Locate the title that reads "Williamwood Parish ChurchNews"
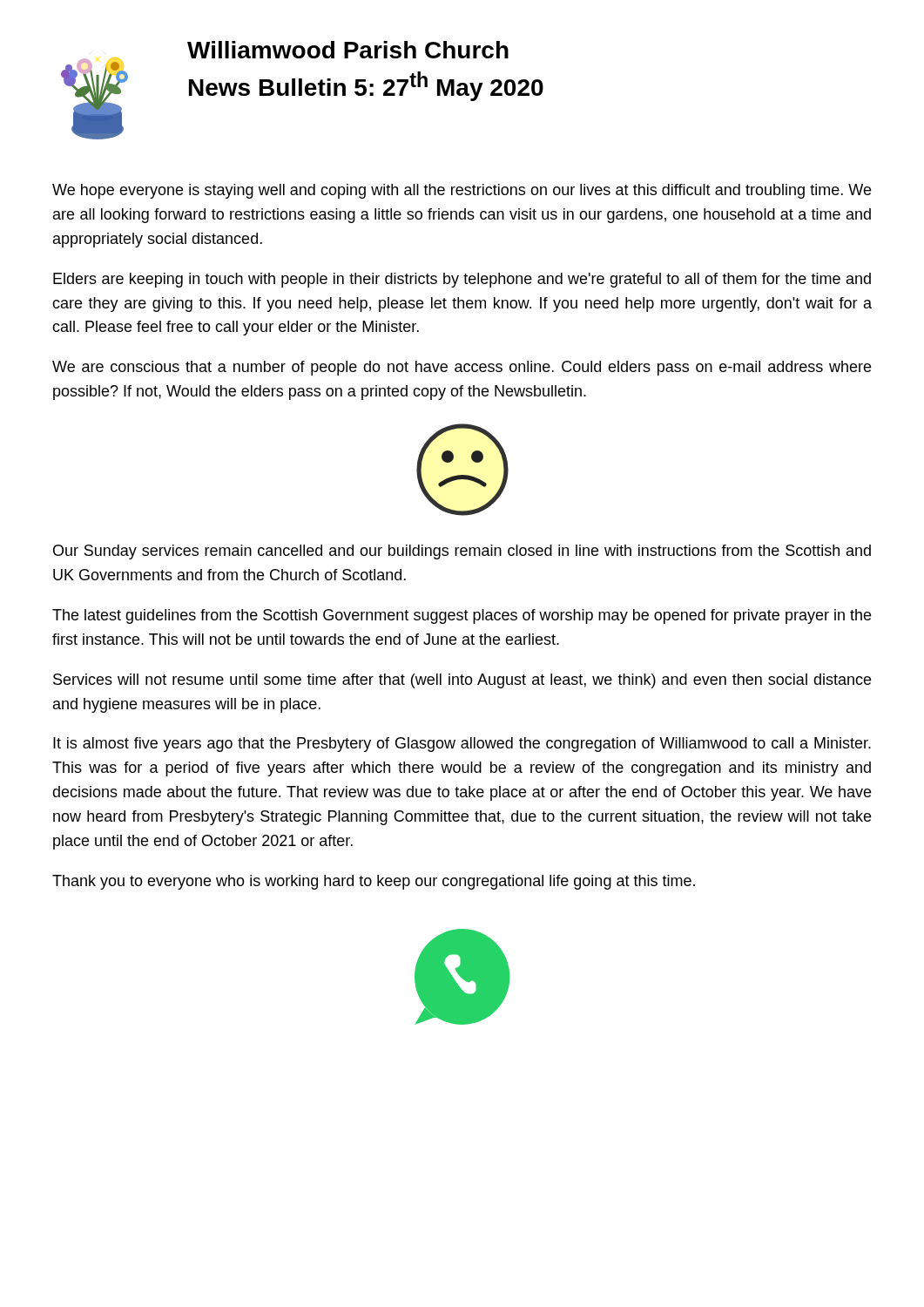 pyautogui.click(x=366, y=69)
